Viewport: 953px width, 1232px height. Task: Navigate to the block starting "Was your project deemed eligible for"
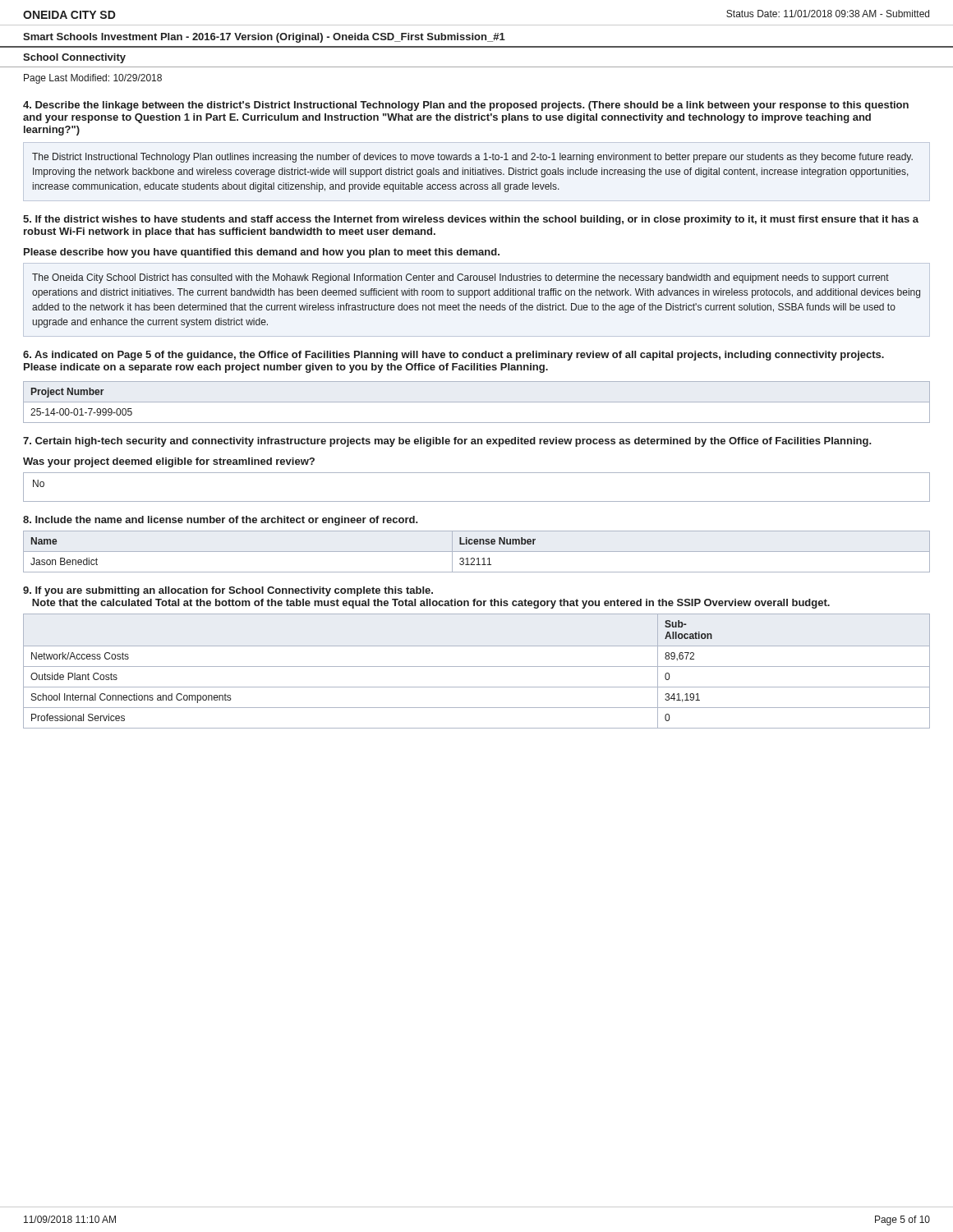click(x=169, y=461)
